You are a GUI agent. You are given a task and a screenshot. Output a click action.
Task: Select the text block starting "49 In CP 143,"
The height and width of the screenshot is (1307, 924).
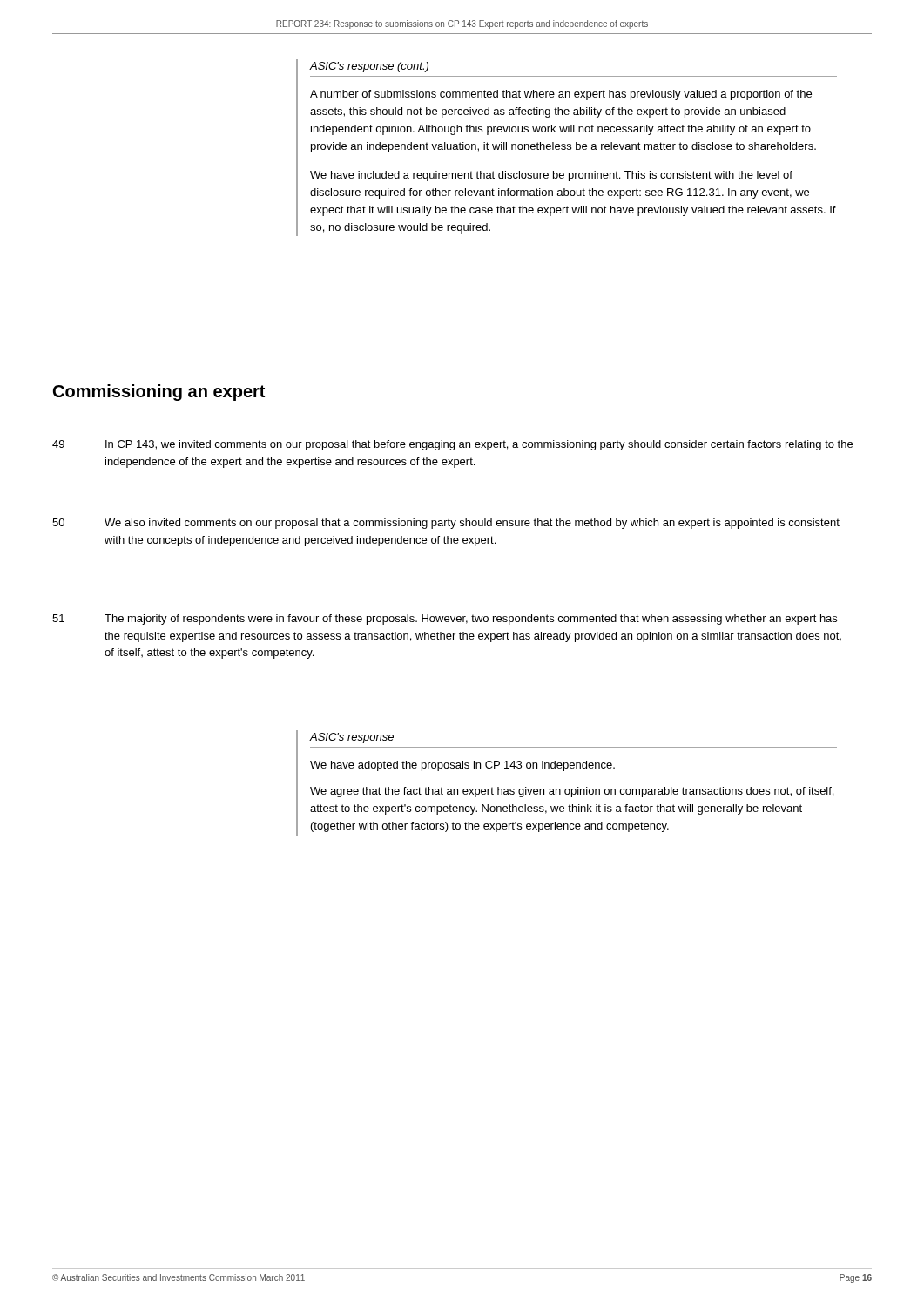453,453
